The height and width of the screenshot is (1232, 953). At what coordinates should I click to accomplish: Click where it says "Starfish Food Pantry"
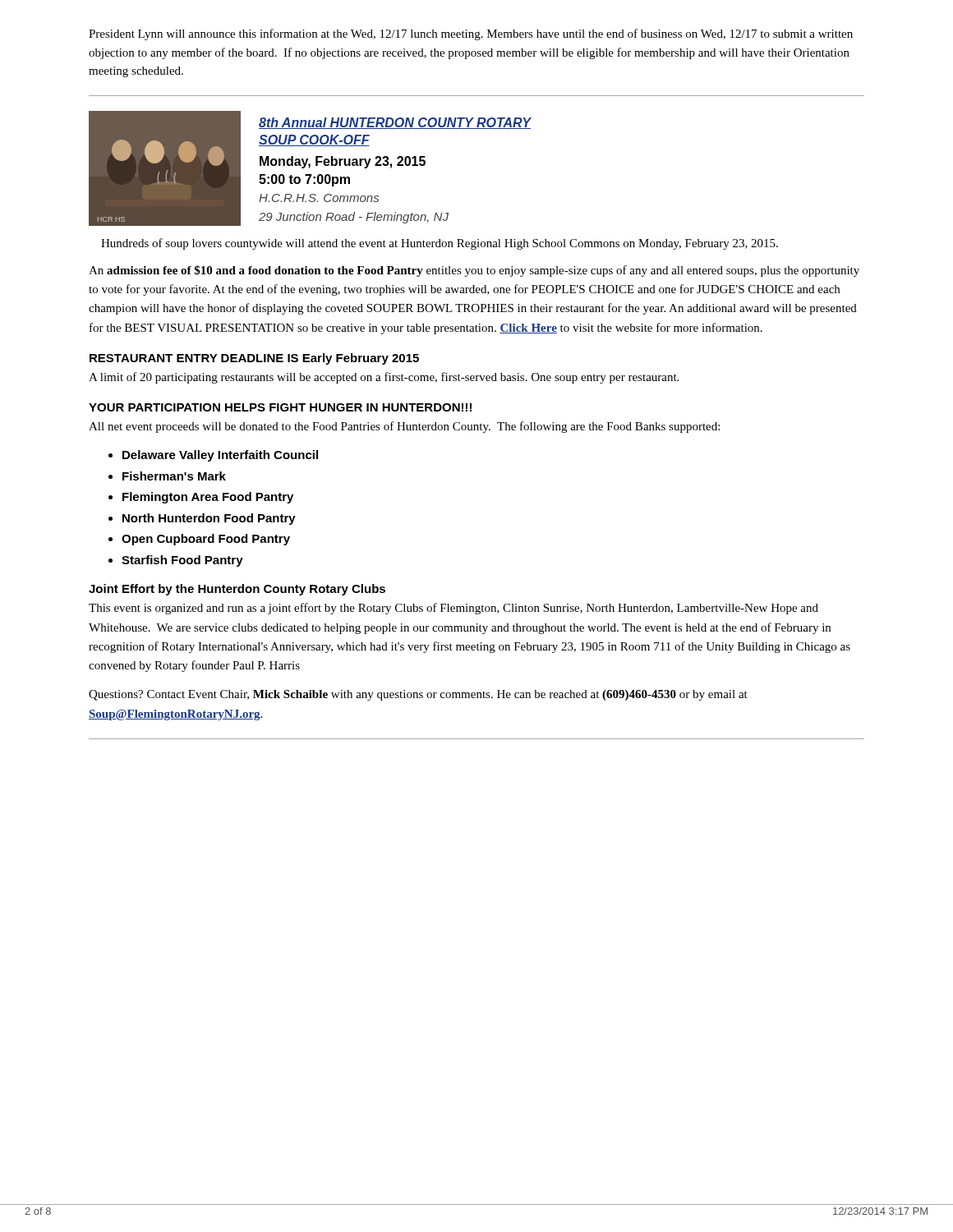point(182,560)
